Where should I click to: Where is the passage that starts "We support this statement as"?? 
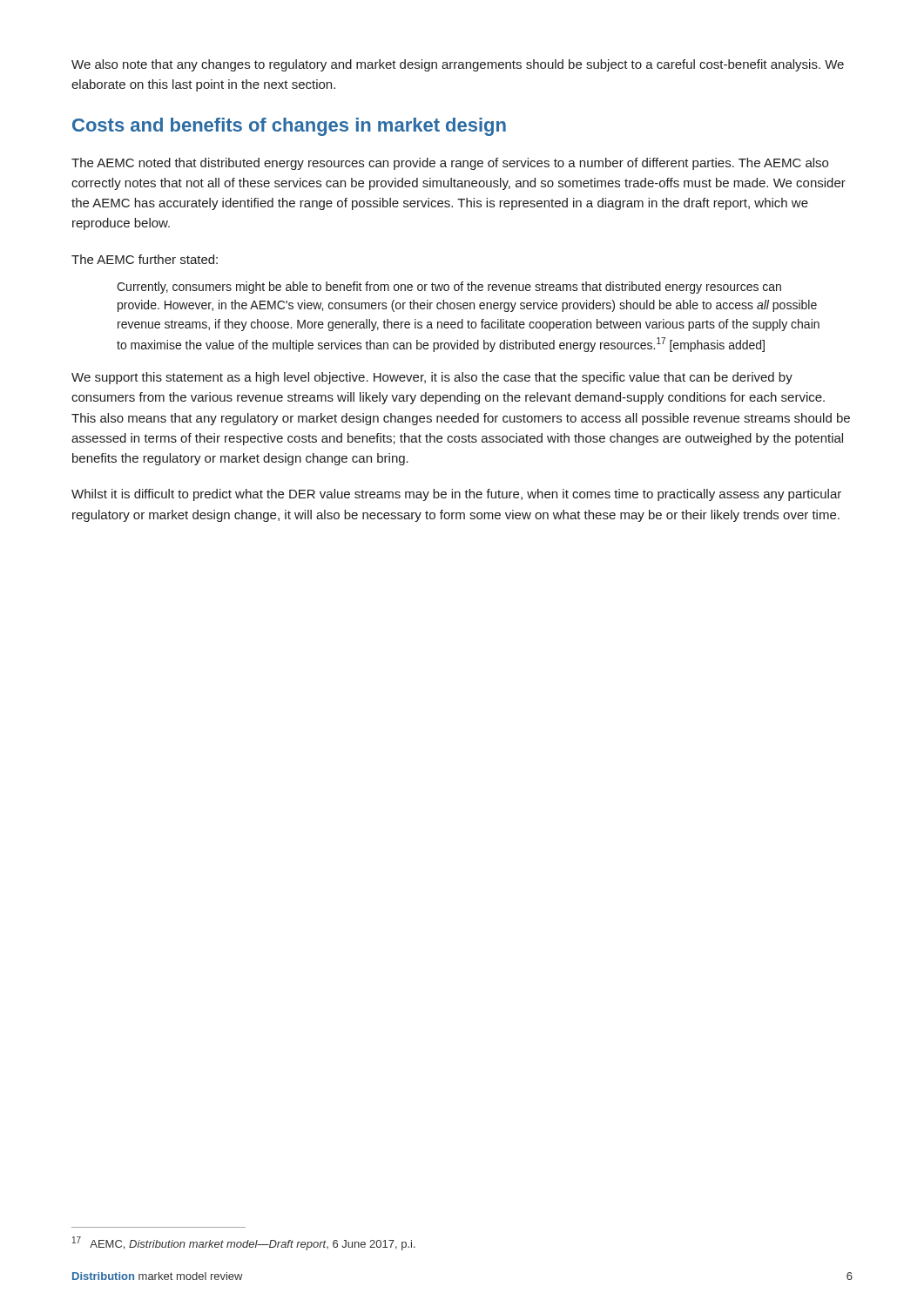click(461, 418)
